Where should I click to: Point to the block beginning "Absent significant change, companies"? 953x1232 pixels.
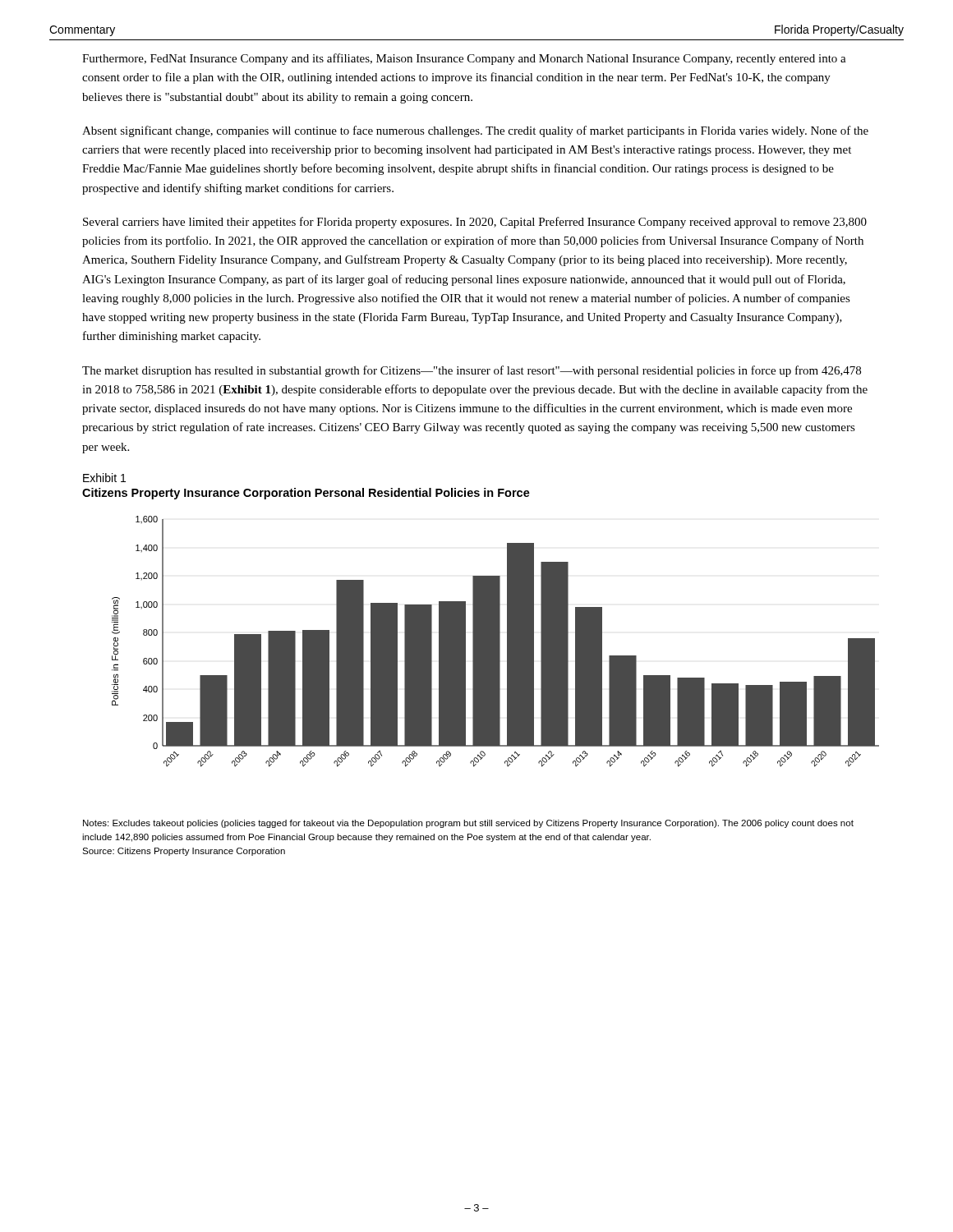(x=475, y=159)
